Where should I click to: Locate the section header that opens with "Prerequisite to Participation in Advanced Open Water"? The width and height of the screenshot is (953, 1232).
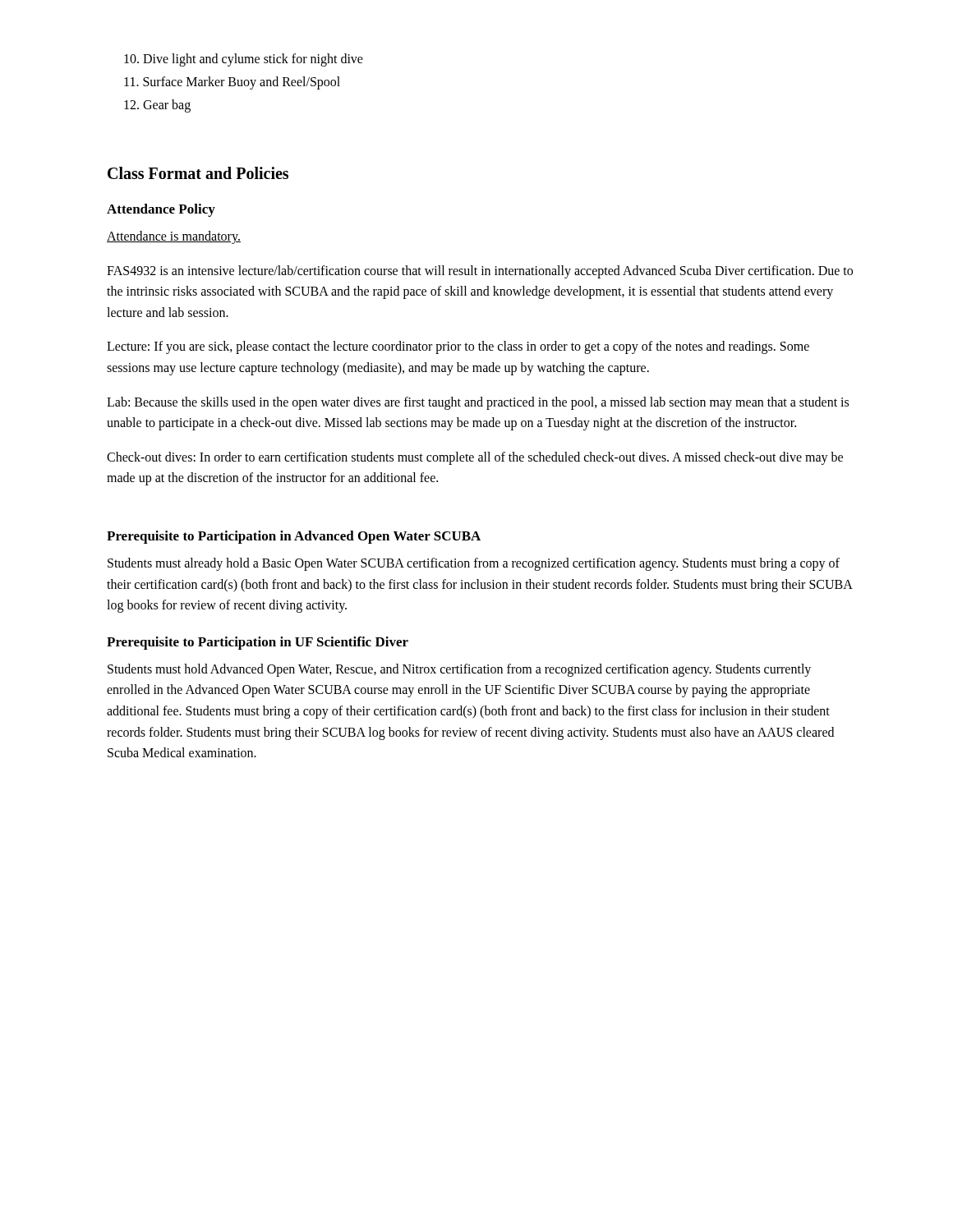[x=294, y=536]
